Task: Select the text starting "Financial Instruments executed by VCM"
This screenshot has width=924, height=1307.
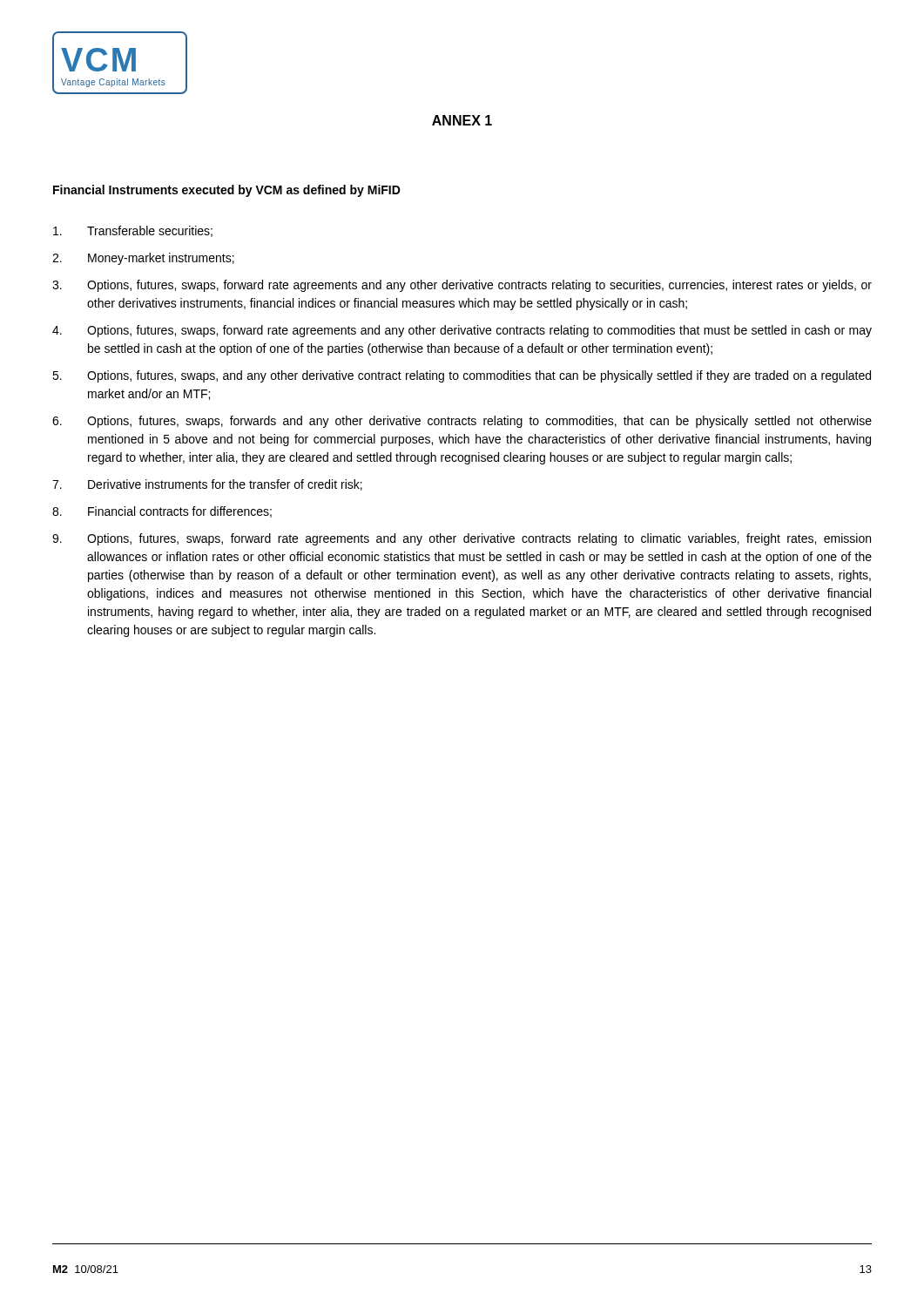Action: (226, 190)
